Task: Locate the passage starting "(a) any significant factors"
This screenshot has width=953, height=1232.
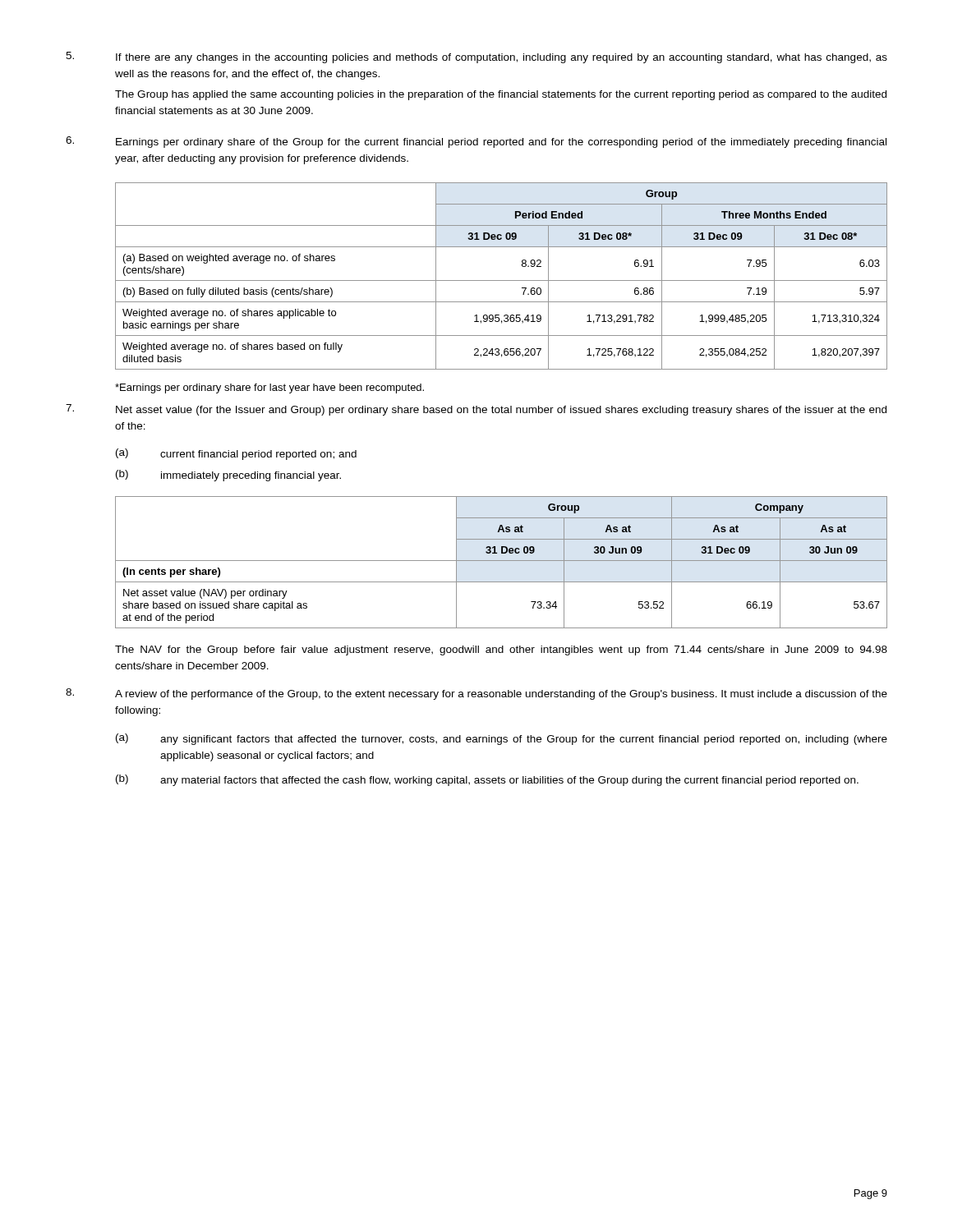Action: pos(501,747)
